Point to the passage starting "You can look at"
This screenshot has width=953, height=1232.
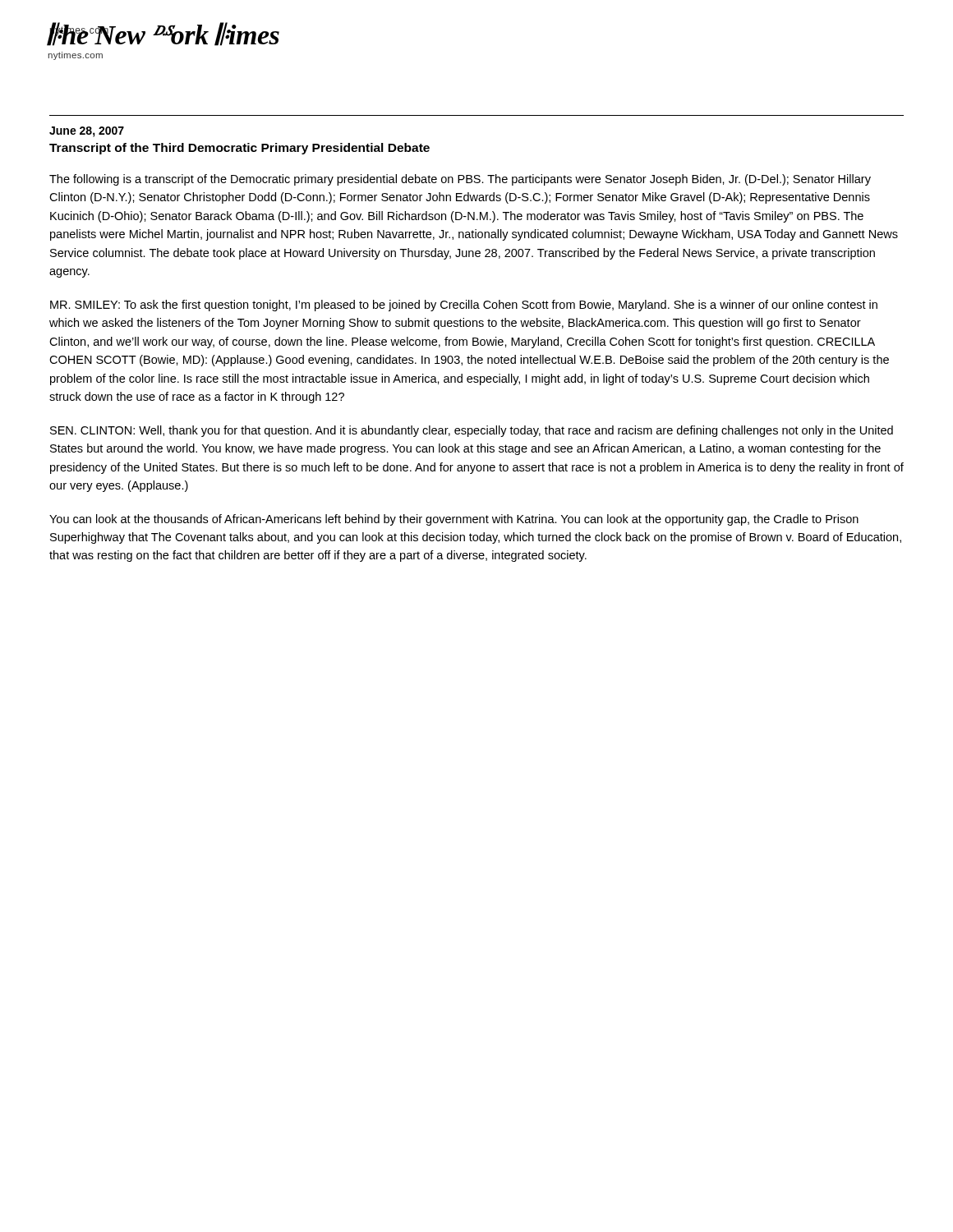click(476, 537)
